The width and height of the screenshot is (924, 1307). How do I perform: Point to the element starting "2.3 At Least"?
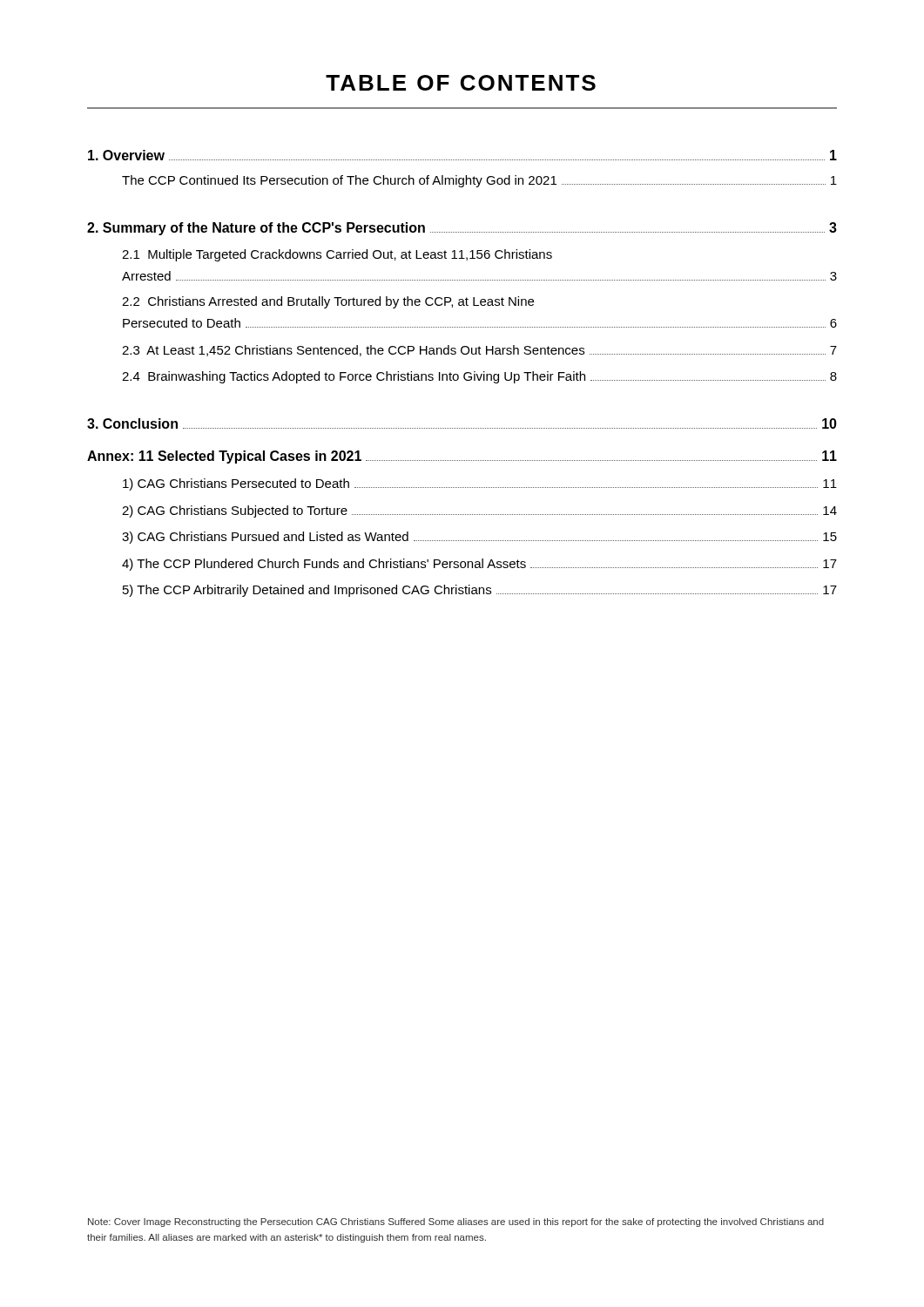[x=479, y=350]
